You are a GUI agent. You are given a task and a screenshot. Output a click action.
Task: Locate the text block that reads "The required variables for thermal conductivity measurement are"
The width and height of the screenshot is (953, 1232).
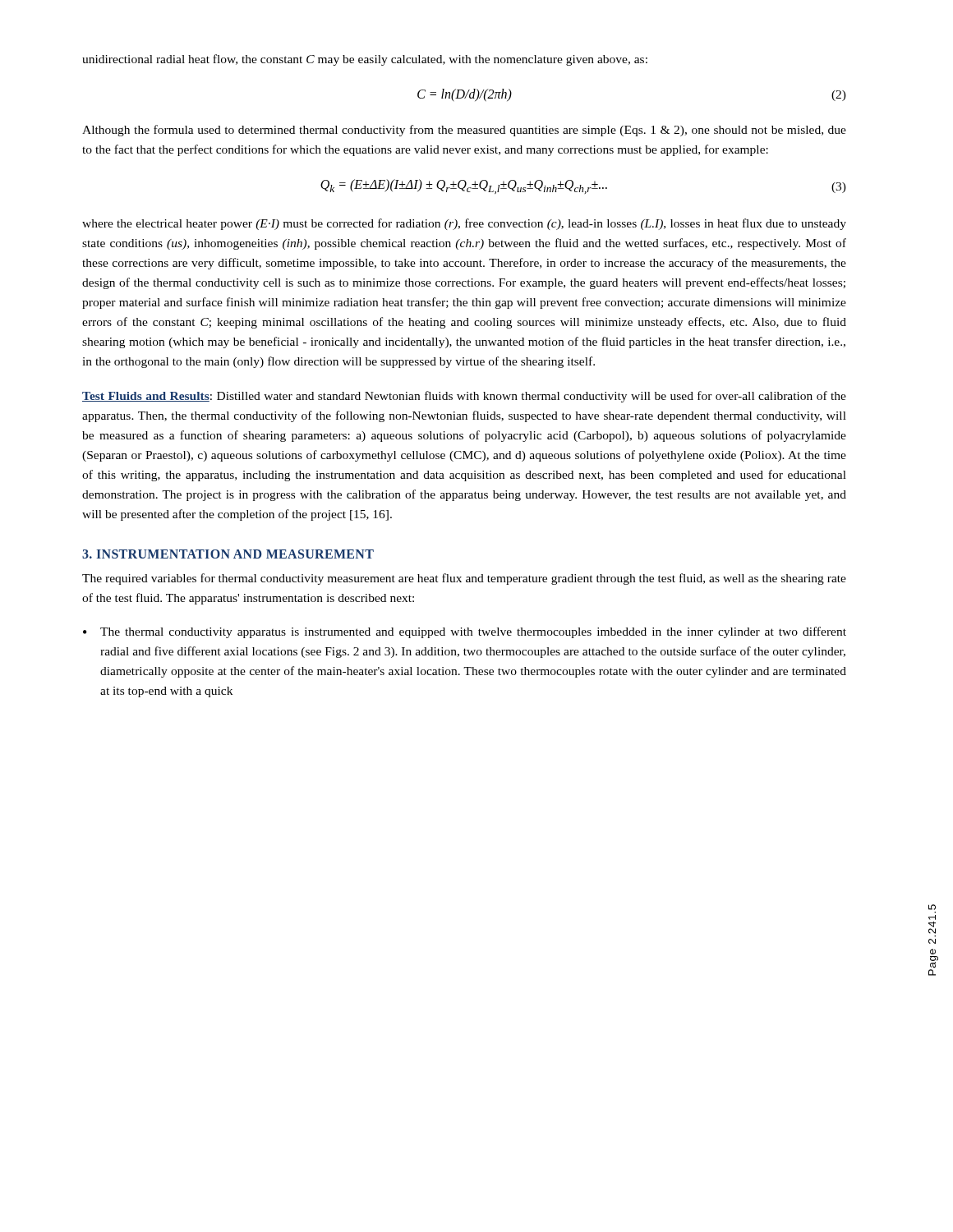tap(464, 588)
